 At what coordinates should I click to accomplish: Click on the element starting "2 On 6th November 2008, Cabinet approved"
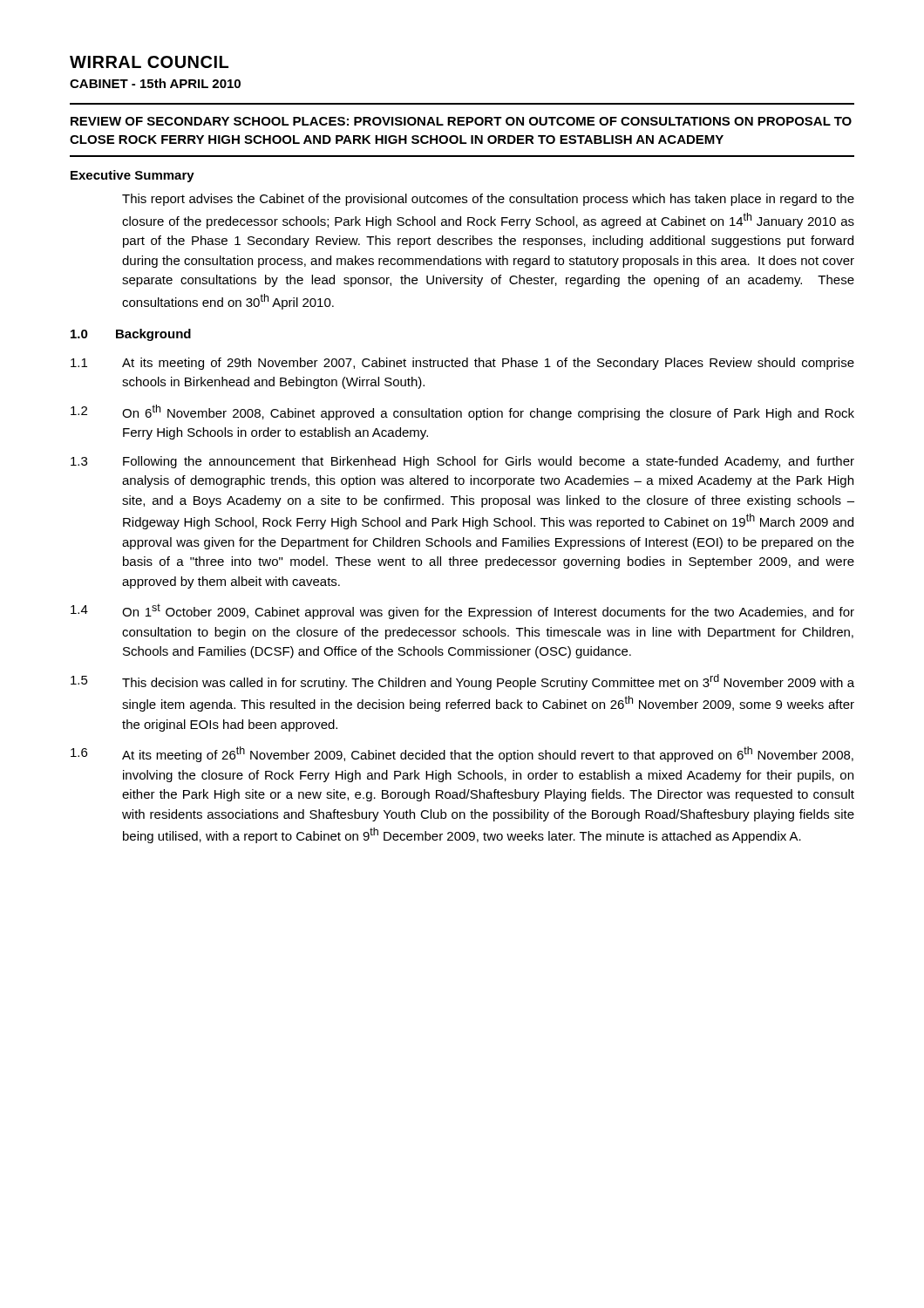(x=462, y=422)
